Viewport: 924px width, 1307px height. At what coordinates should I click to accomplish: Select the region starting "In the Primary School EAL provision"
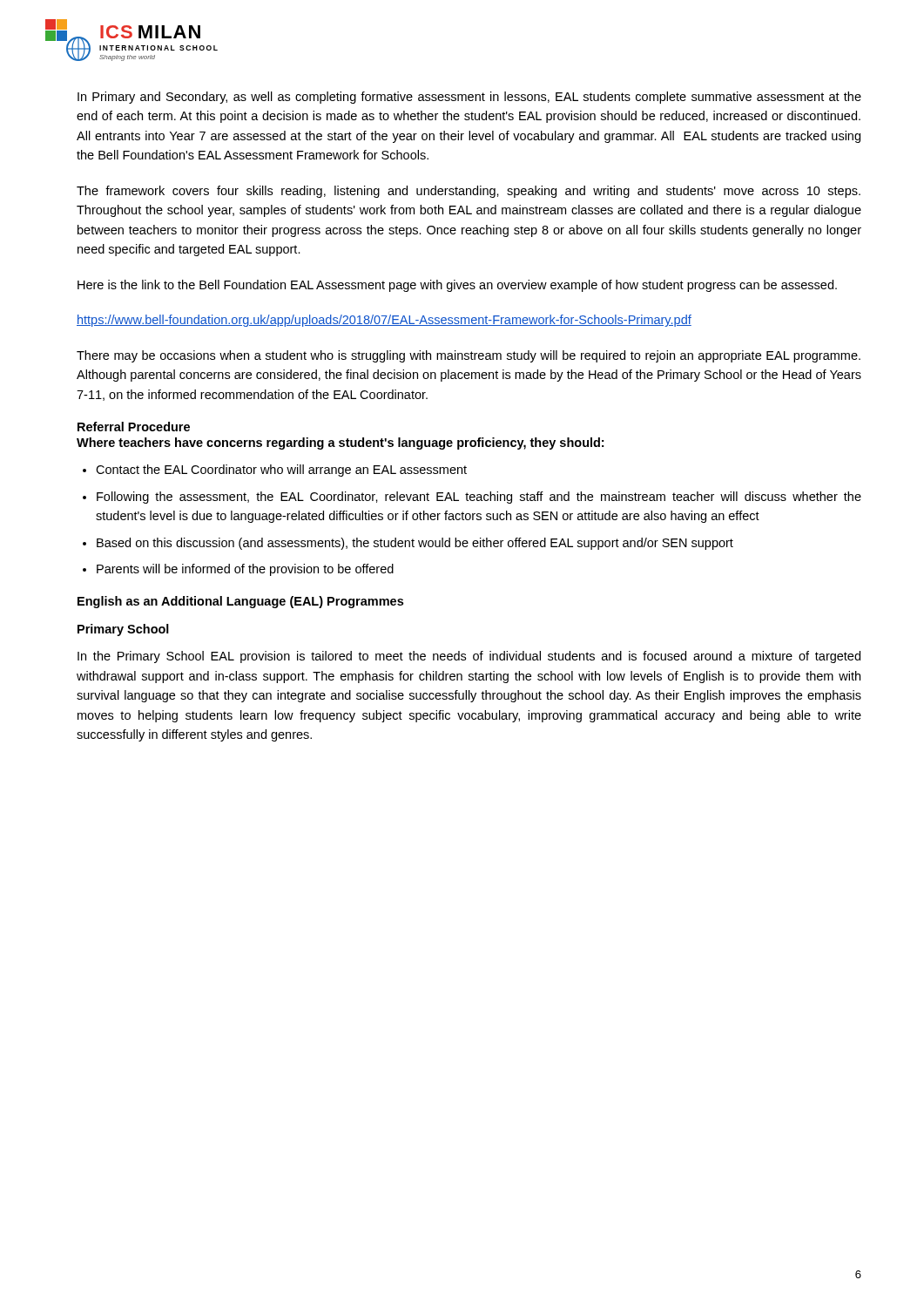[469, 696]
